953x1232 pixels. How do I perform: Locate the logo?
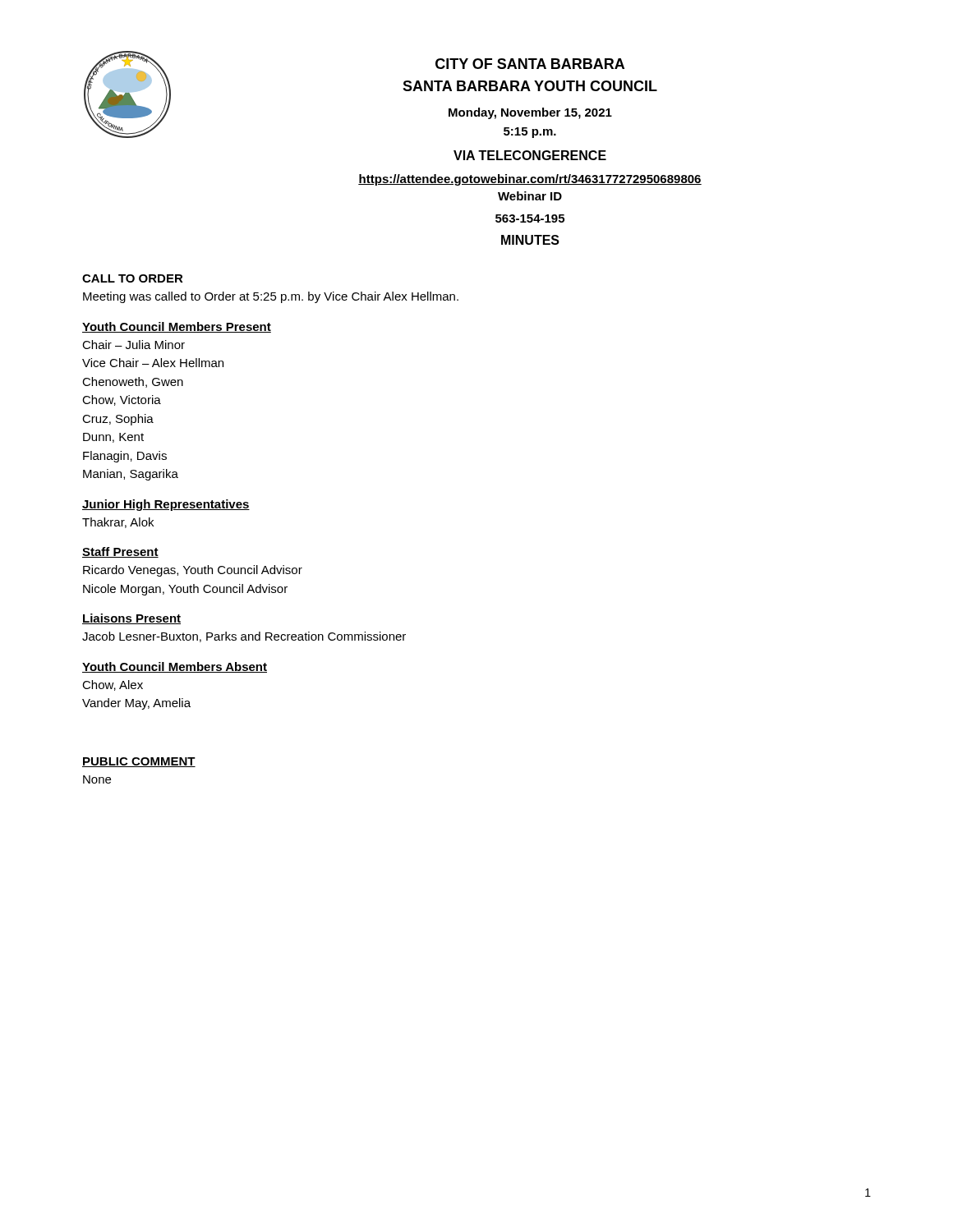tap(136, 96)
